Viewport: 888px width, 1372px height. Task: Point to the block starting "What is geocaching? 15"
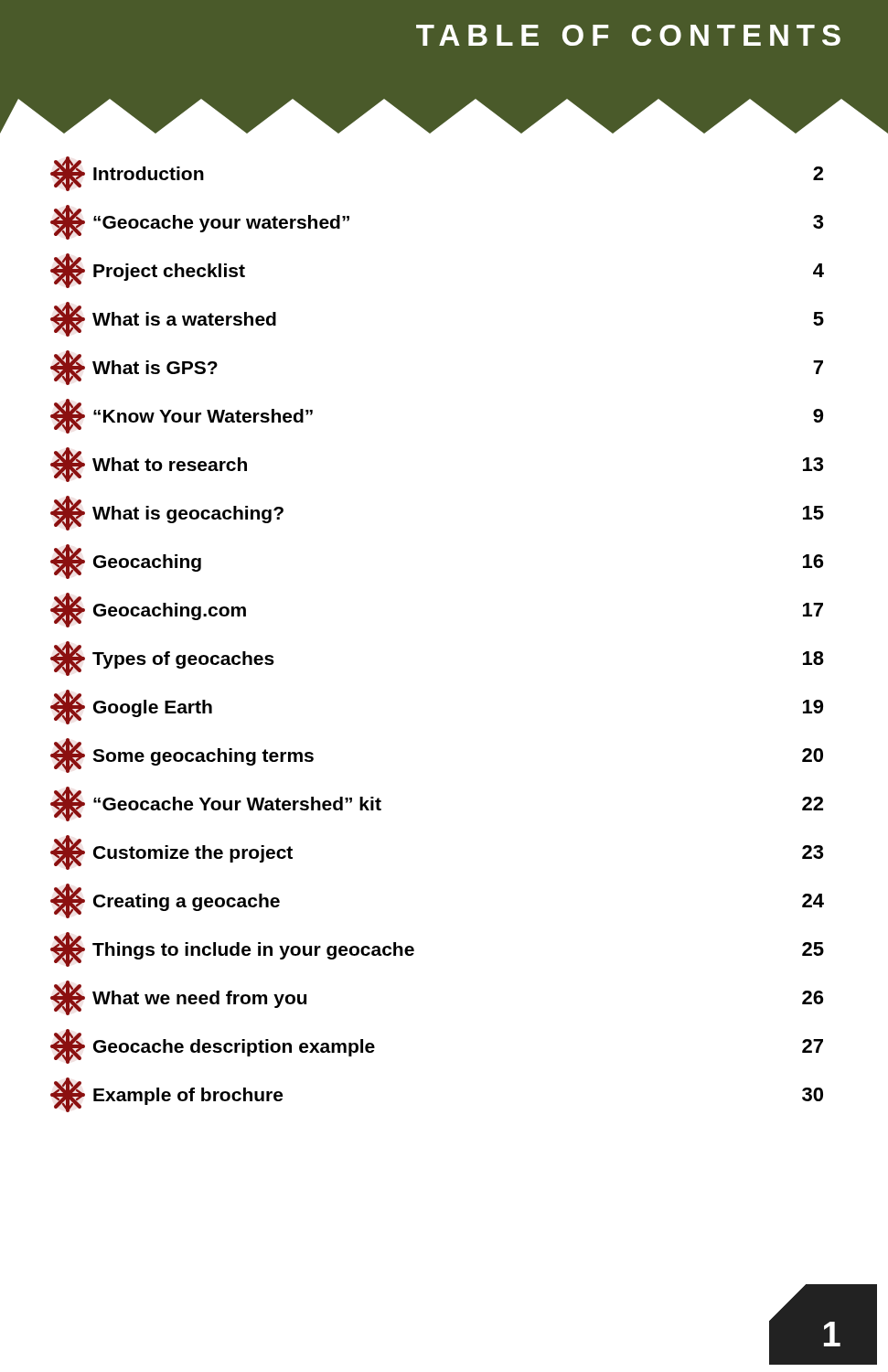click(67, 513)
